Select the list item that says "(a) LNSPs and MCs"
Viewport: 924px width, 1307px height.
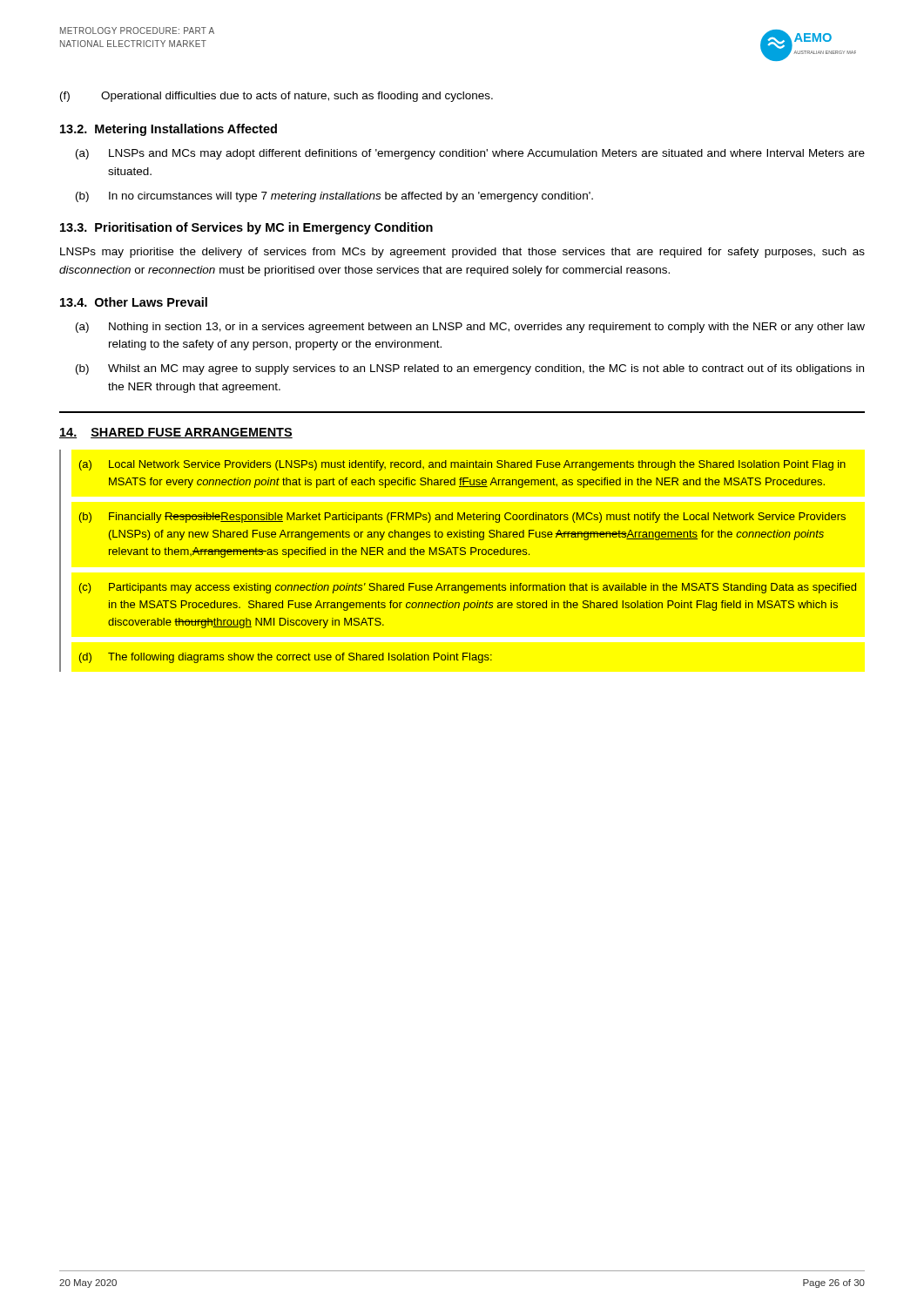[470, 162]
